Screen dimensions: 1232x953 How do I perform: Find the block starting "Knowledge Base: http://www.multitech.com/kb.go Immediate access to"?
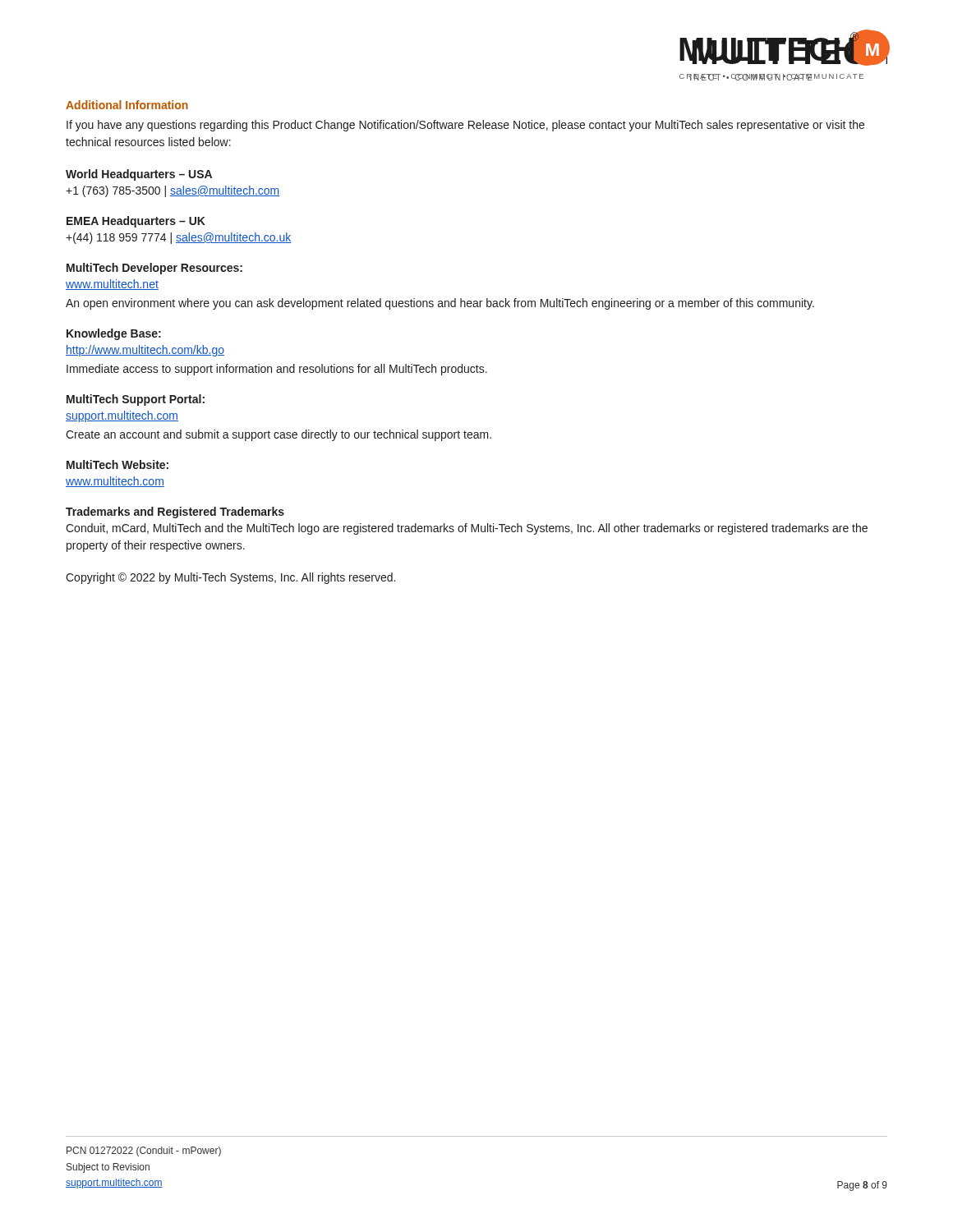[x=114, y=334]
